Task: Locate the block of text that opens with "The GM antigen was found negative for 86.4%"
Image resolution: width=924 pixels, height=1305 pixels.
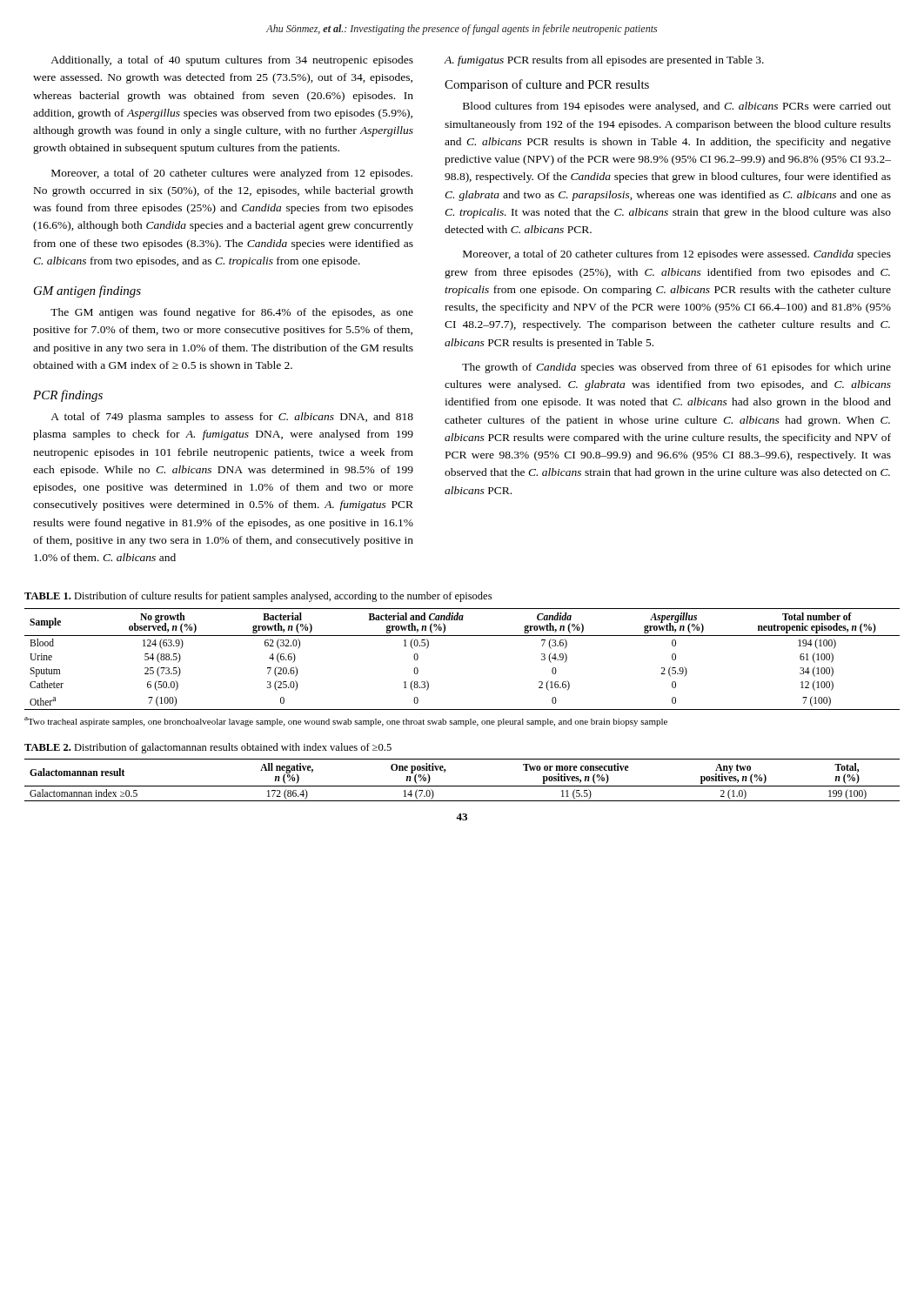Action: pyautogui.click(x=223, y=339)
